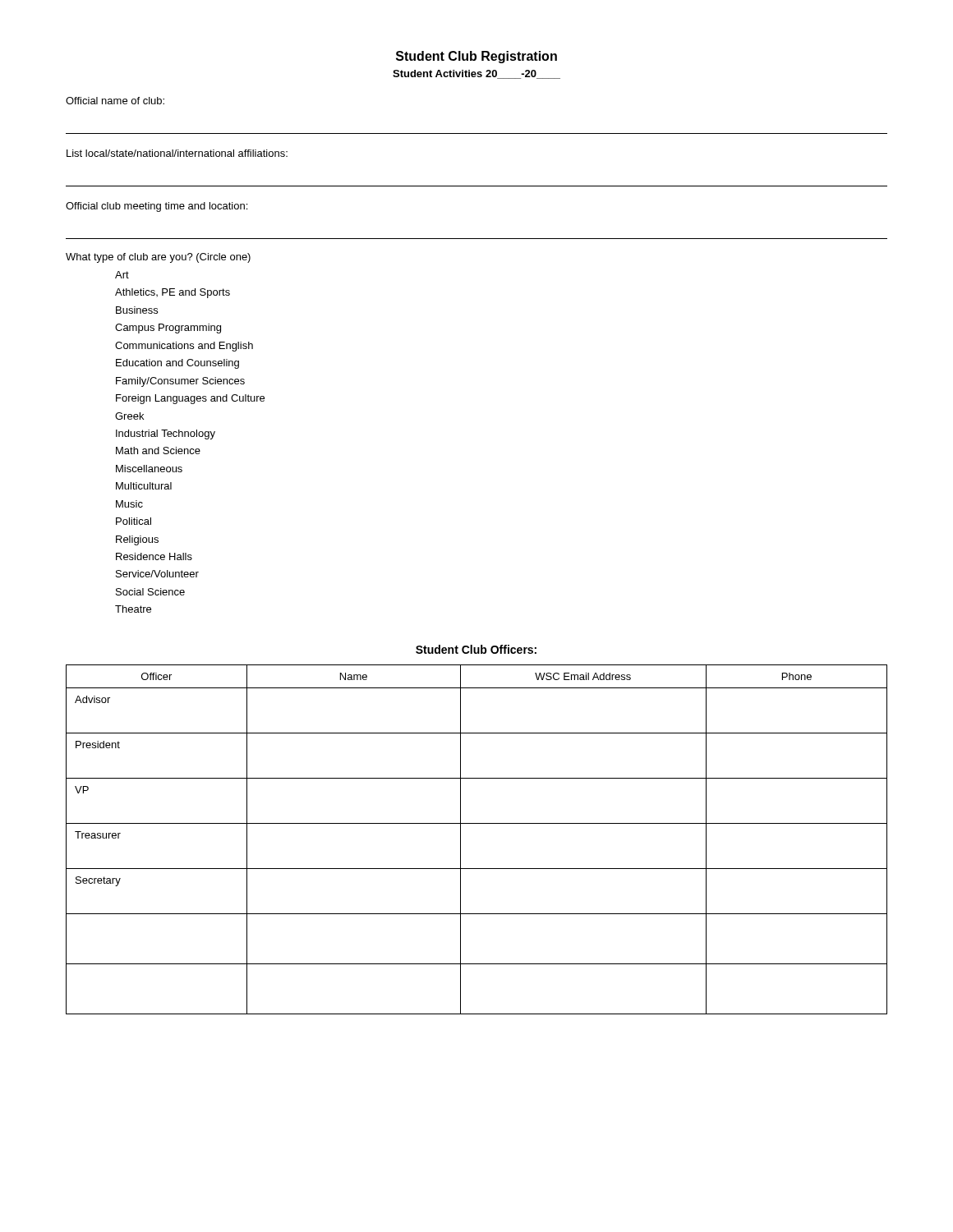Find the list item containing "Math and Science"
The height and width of the screenshot is (1232, 953).
tap(158, 451)
